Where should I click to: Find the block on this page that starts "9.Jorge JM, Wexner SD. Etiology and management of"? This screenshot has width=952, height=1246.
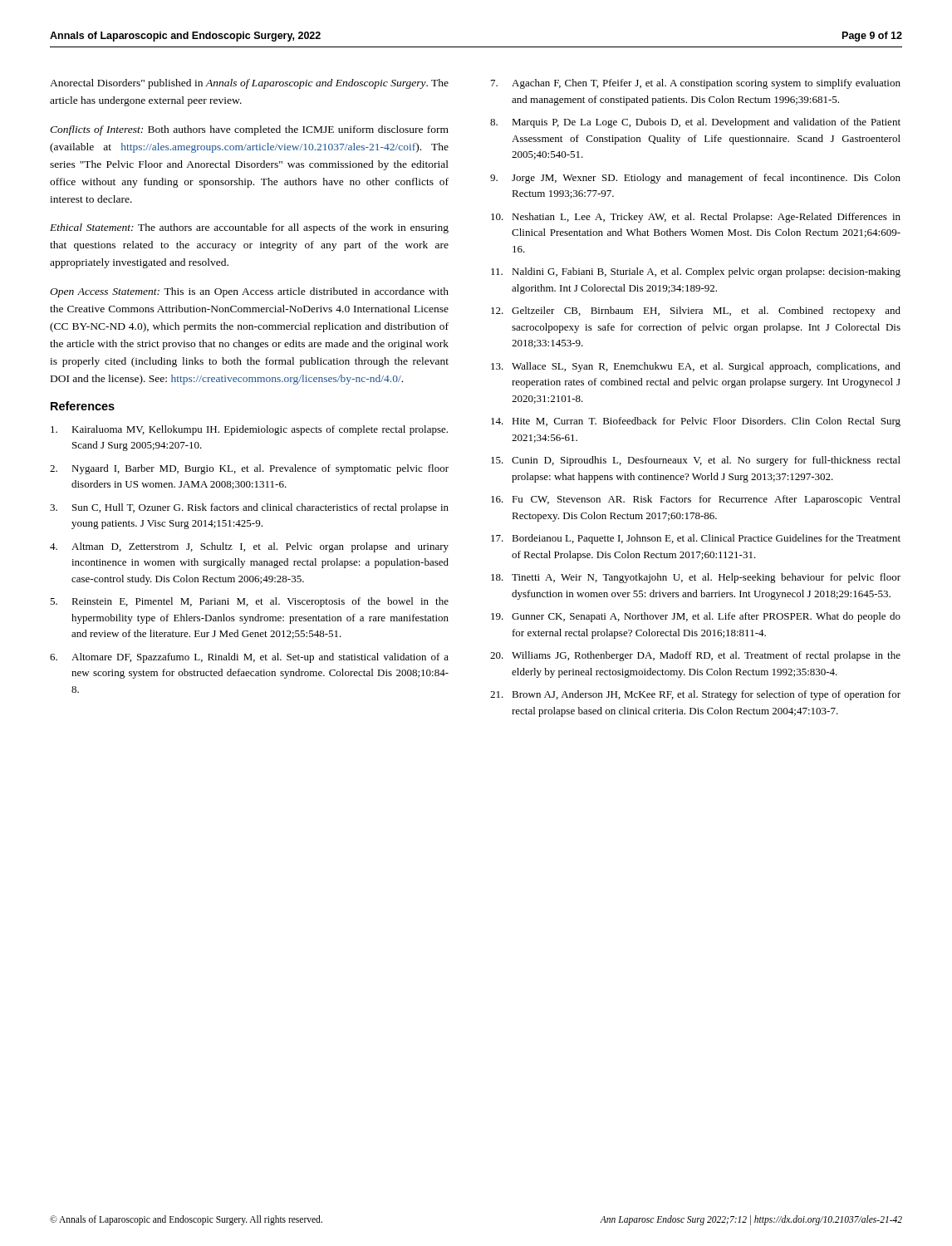click(695, 185)
